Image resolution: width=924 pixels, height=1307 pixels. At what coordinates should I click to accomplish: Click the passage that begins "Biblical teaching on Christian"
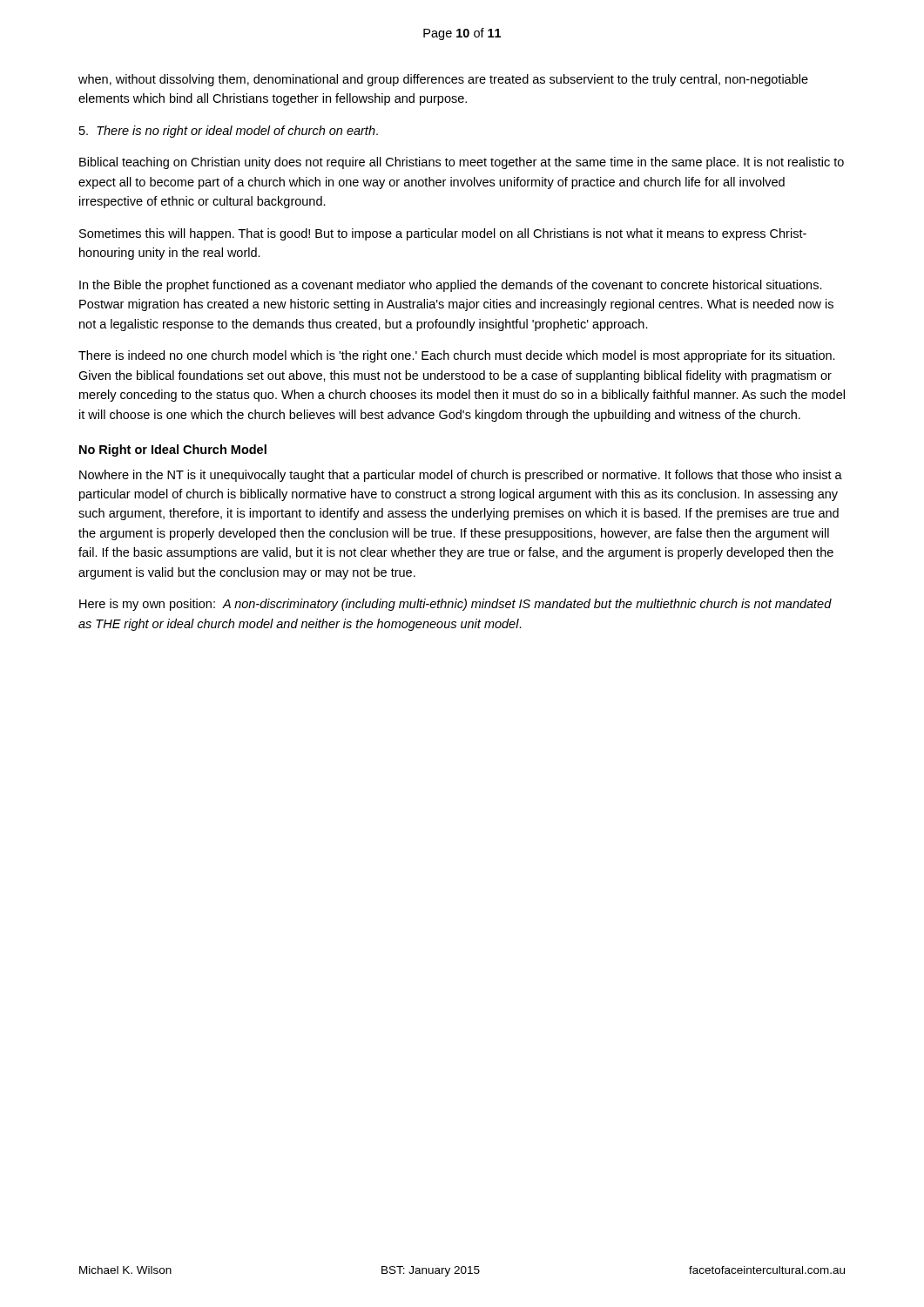(462, 182)
